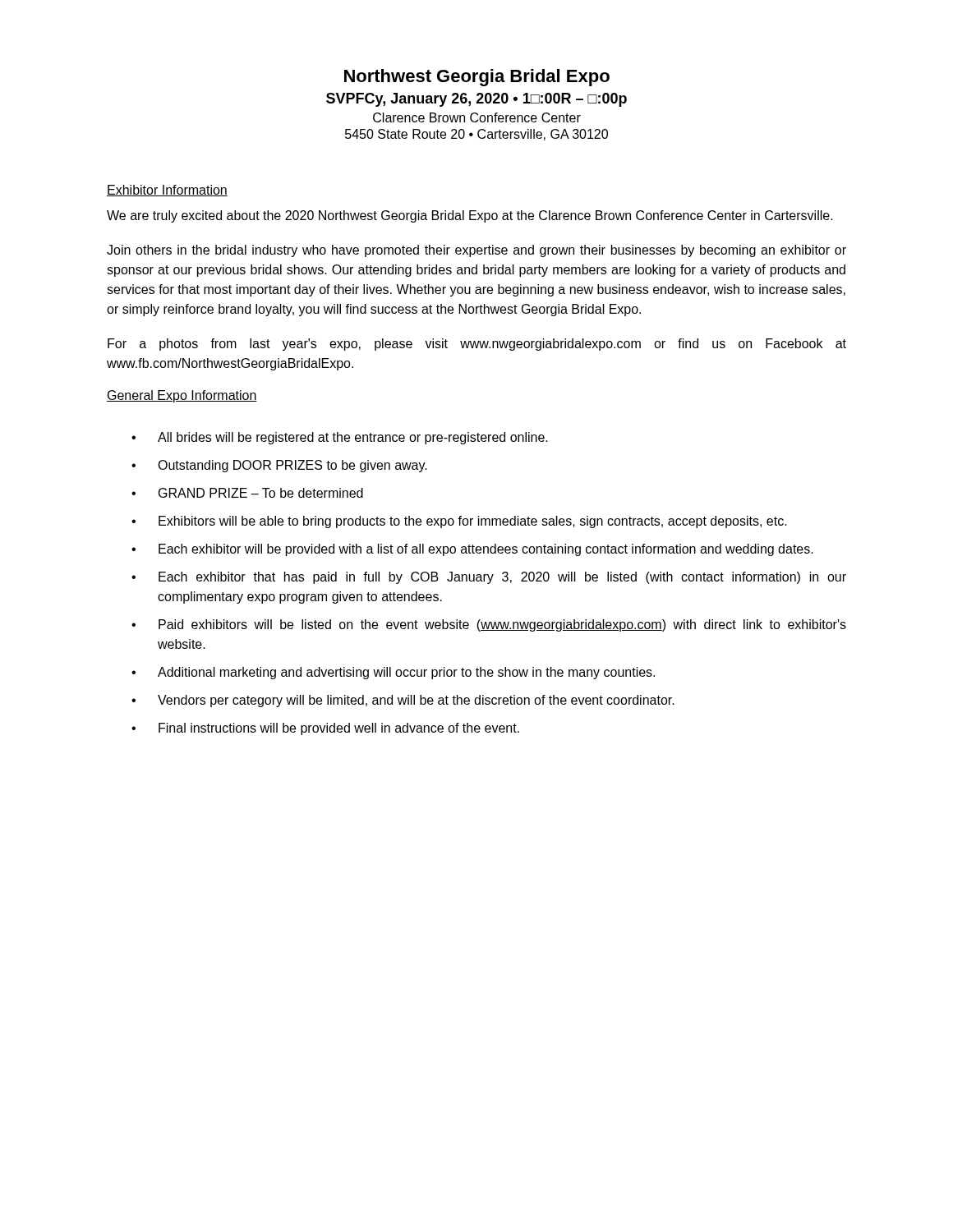Where is the passage that starts "• Outstanding DOOR"?

coord(279,466)
